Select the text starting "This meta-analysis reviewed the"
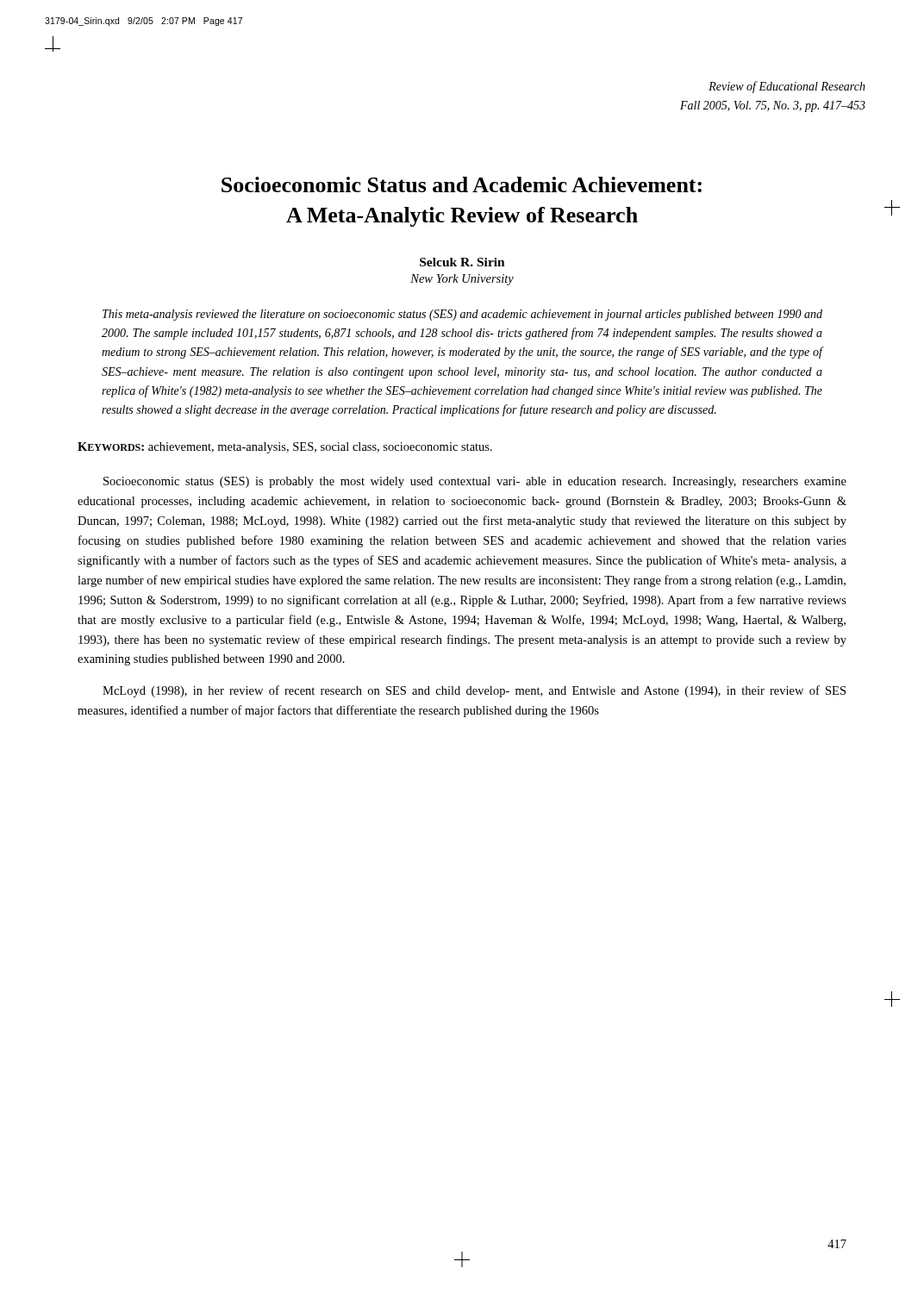 click(462, 362)
